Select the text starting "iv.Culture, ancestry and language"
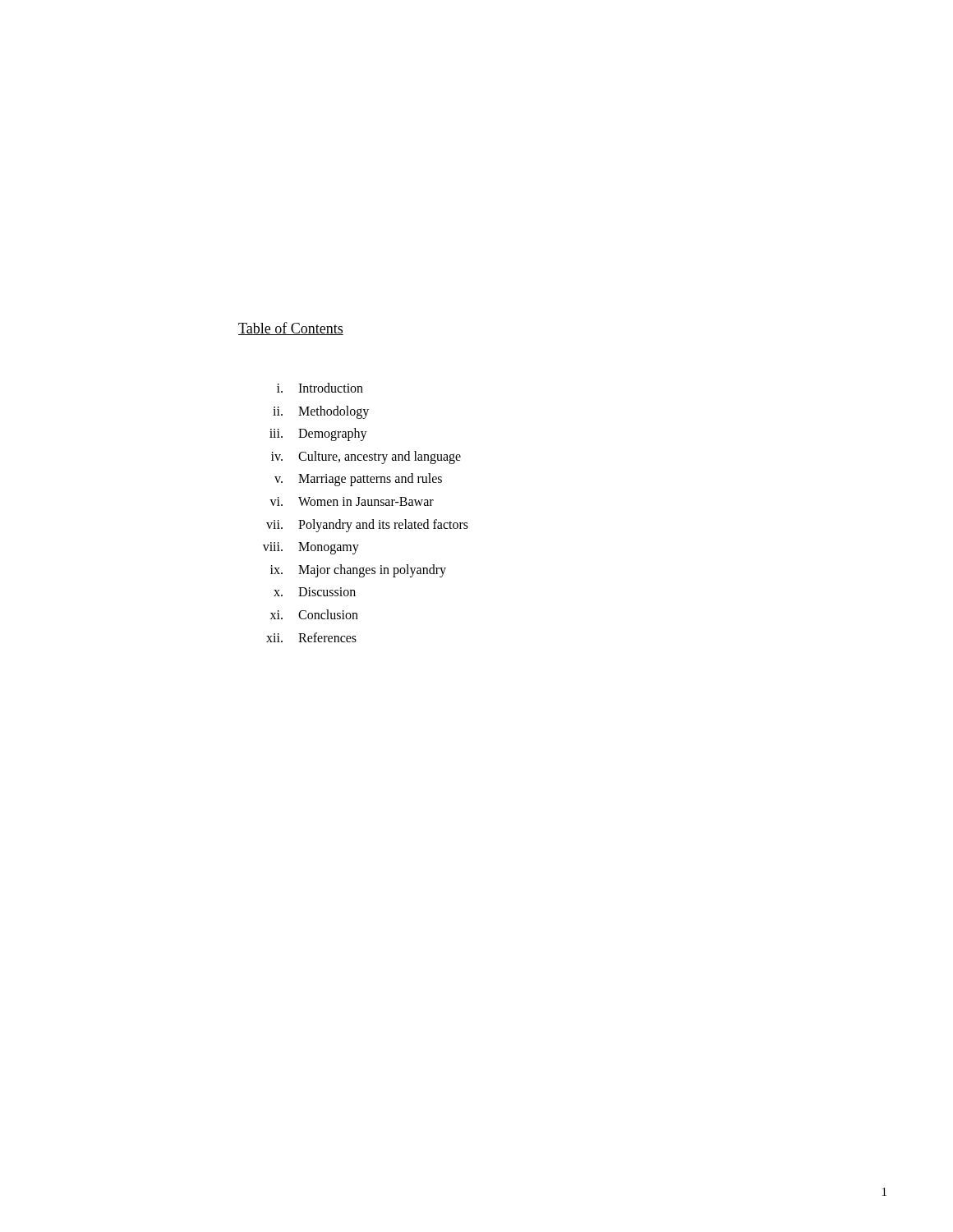This screenshot has height=1232, width=953. click(x=353, y=456)
